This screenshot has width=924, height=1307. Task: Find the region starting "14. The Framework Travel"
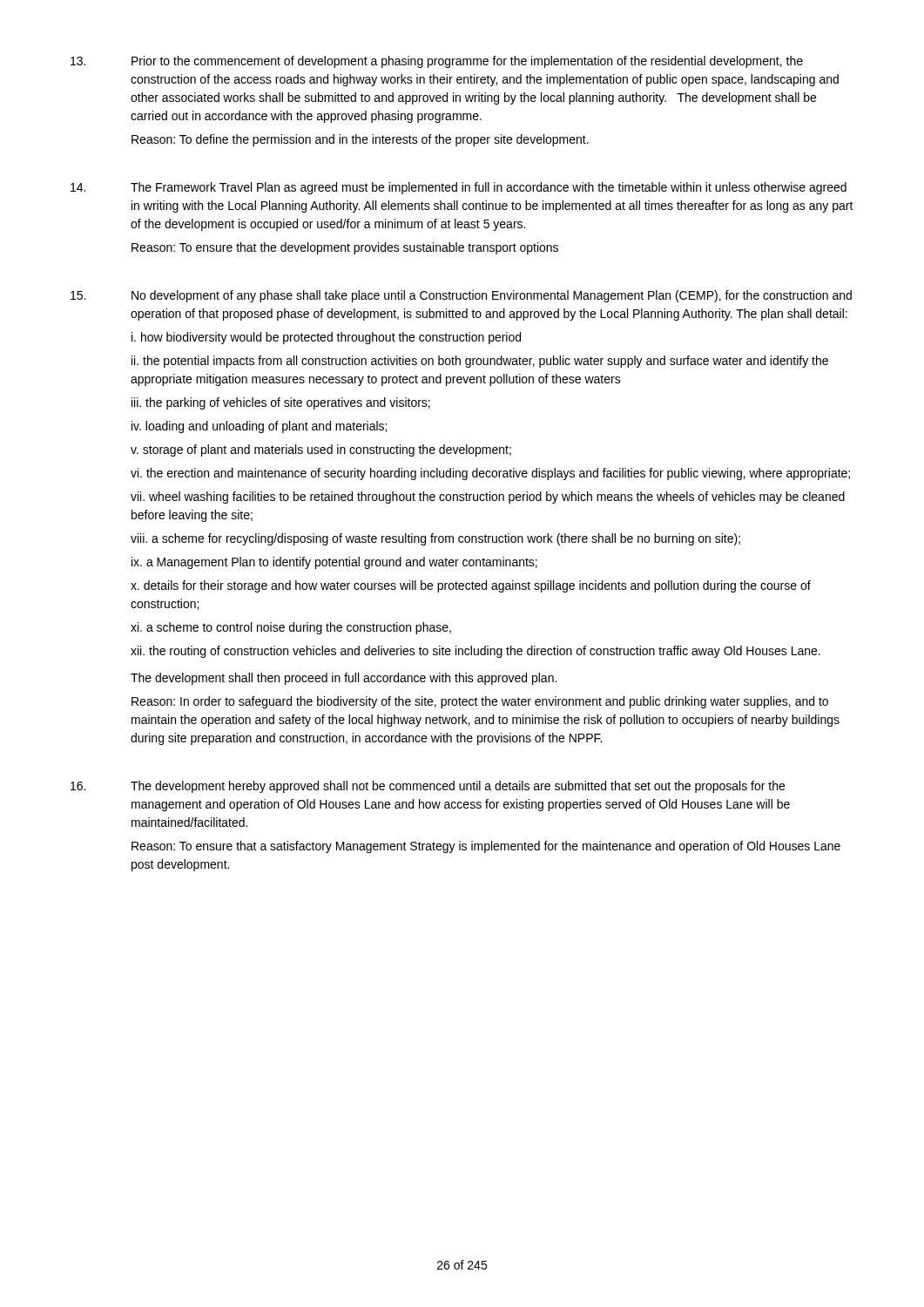click(x=462, y=220)
